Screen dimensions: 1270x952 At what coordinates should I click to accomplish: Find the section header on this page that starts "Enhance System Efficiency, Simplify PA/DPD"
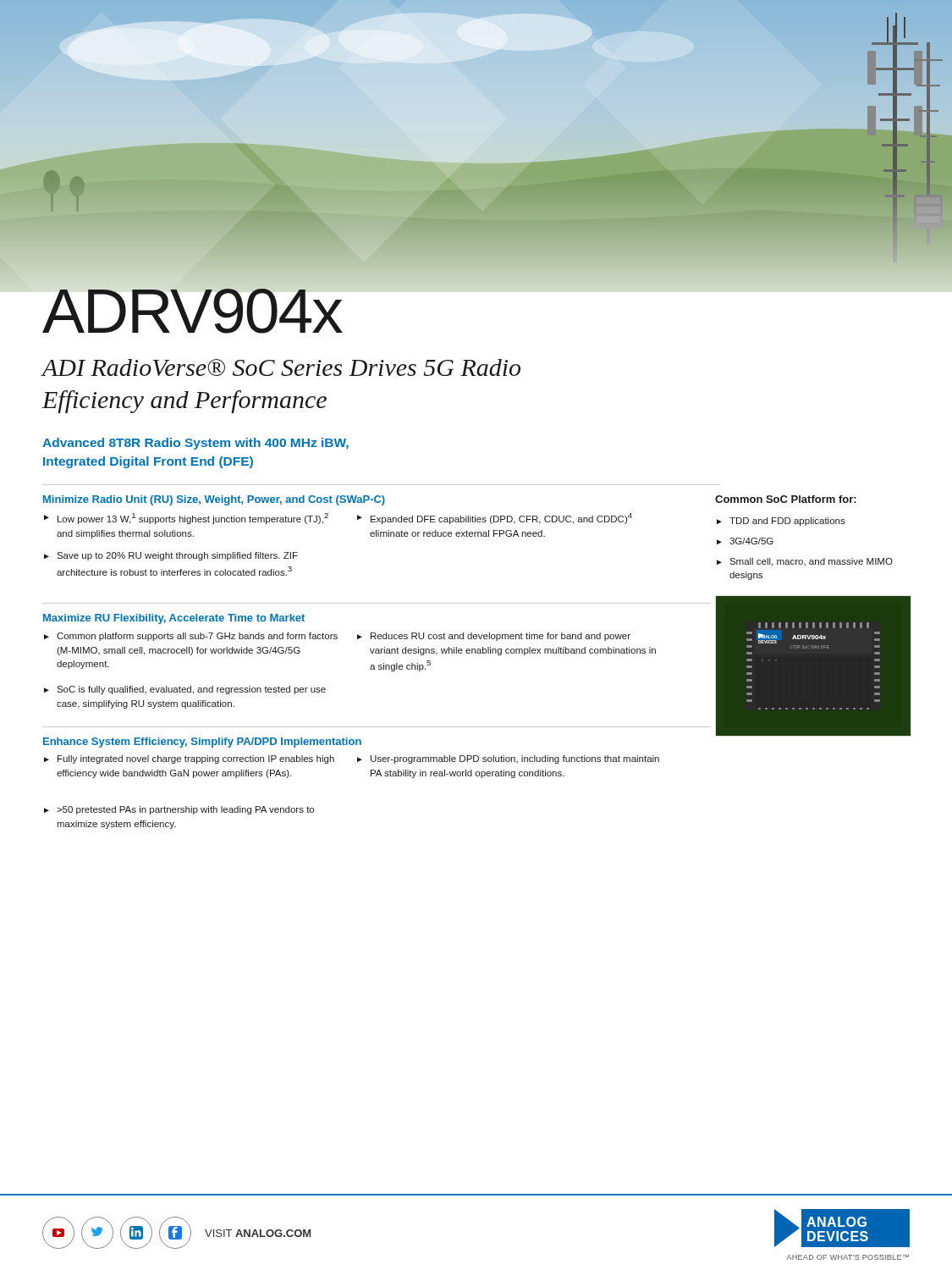coord(372,741)
